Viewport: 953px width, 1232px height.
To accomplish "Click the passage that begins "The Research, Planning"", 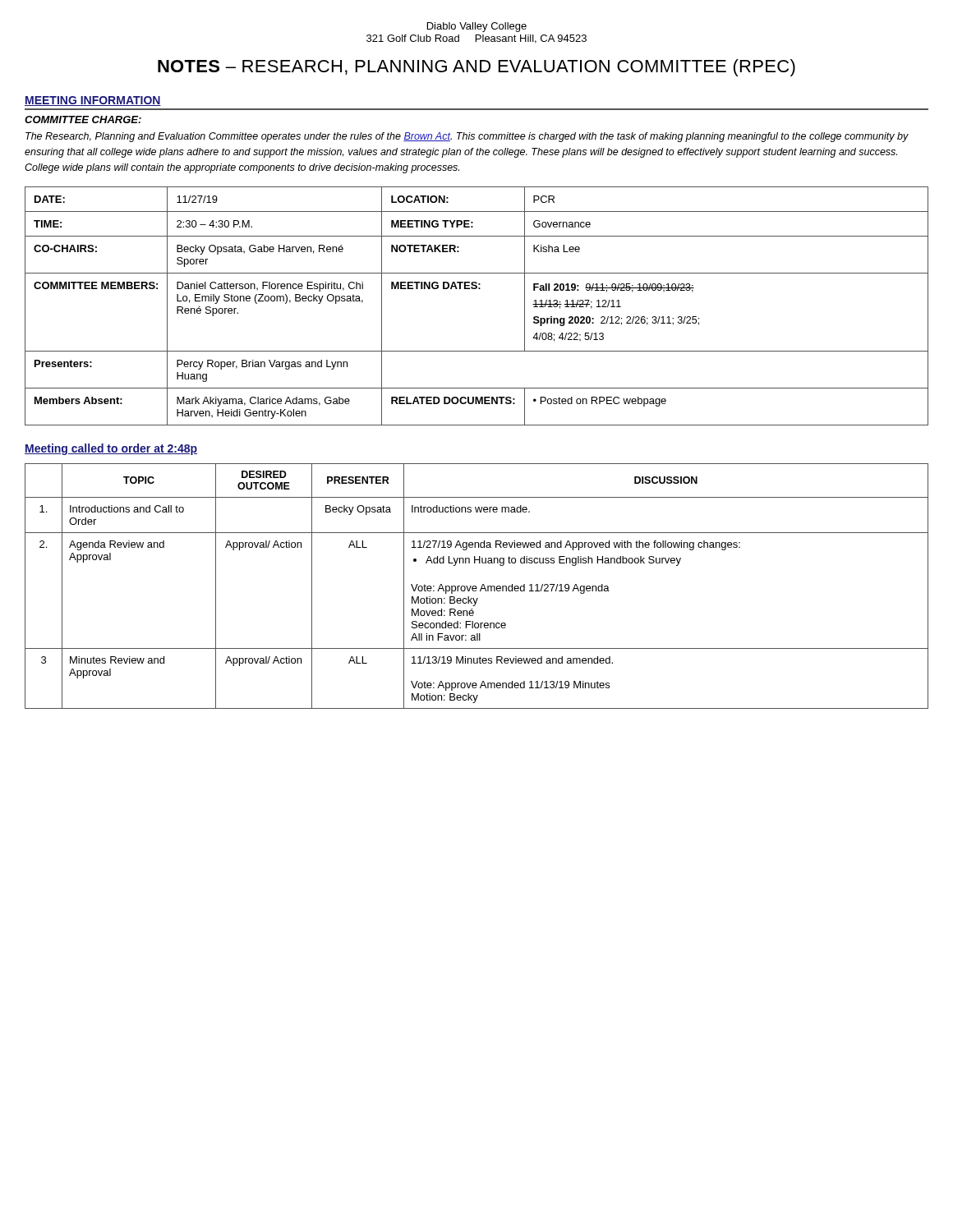I will pyautogui.click(x=466, y=152).
